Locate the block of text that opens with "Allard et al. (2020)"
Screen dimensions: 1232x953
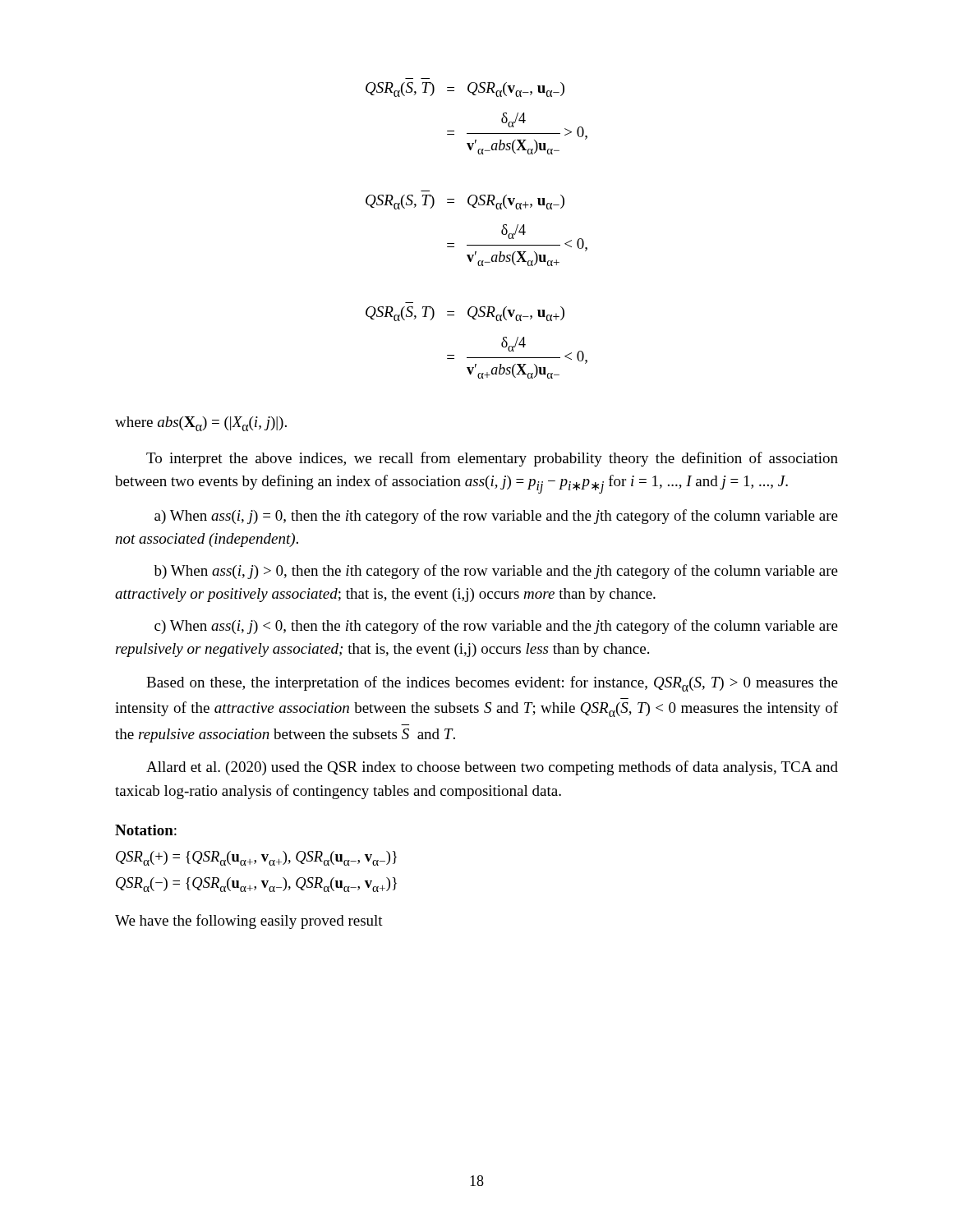[x=476, y=779]
